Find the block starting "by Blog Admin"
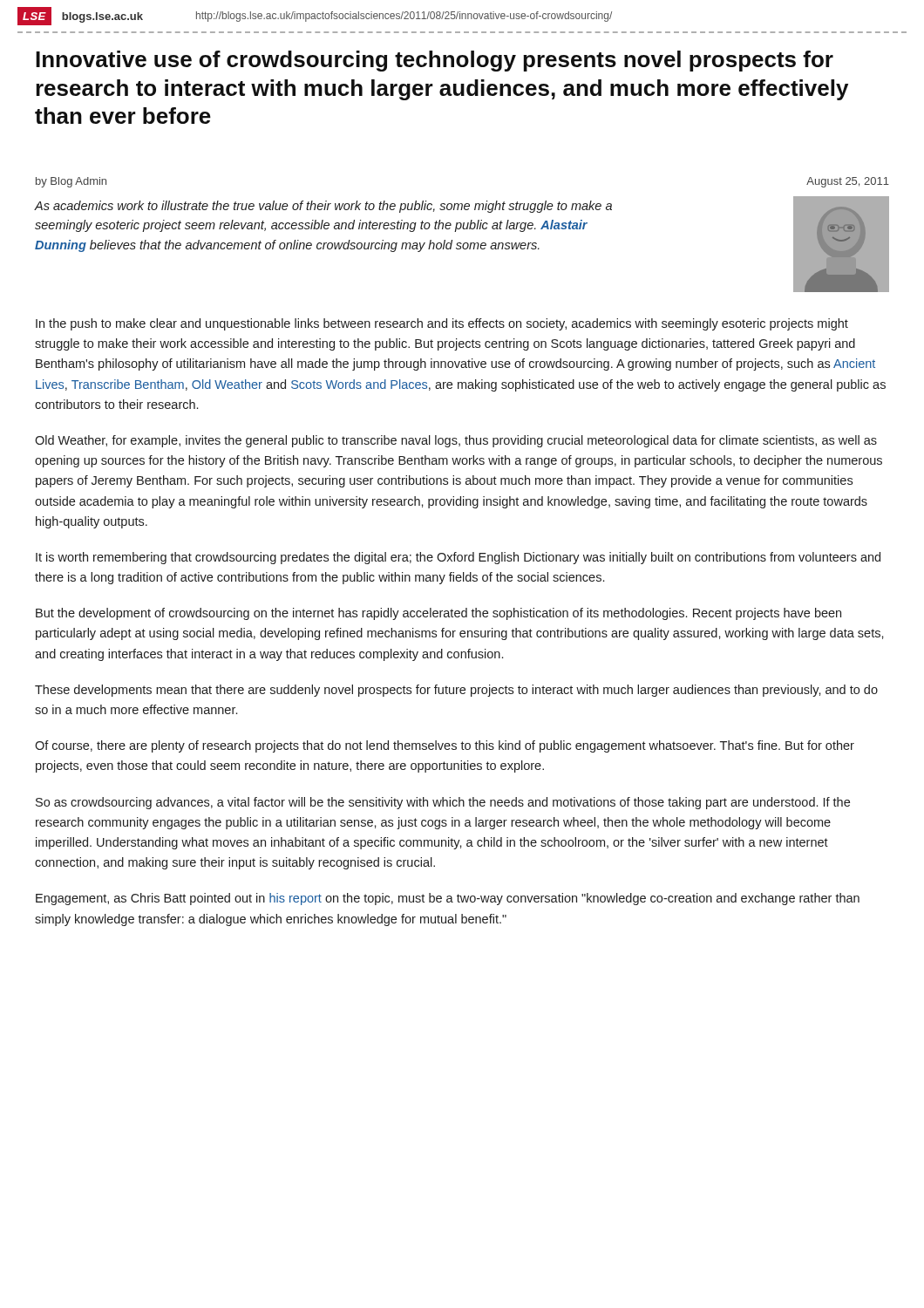This screenshot has width=924, height=1308. (71, 181)
